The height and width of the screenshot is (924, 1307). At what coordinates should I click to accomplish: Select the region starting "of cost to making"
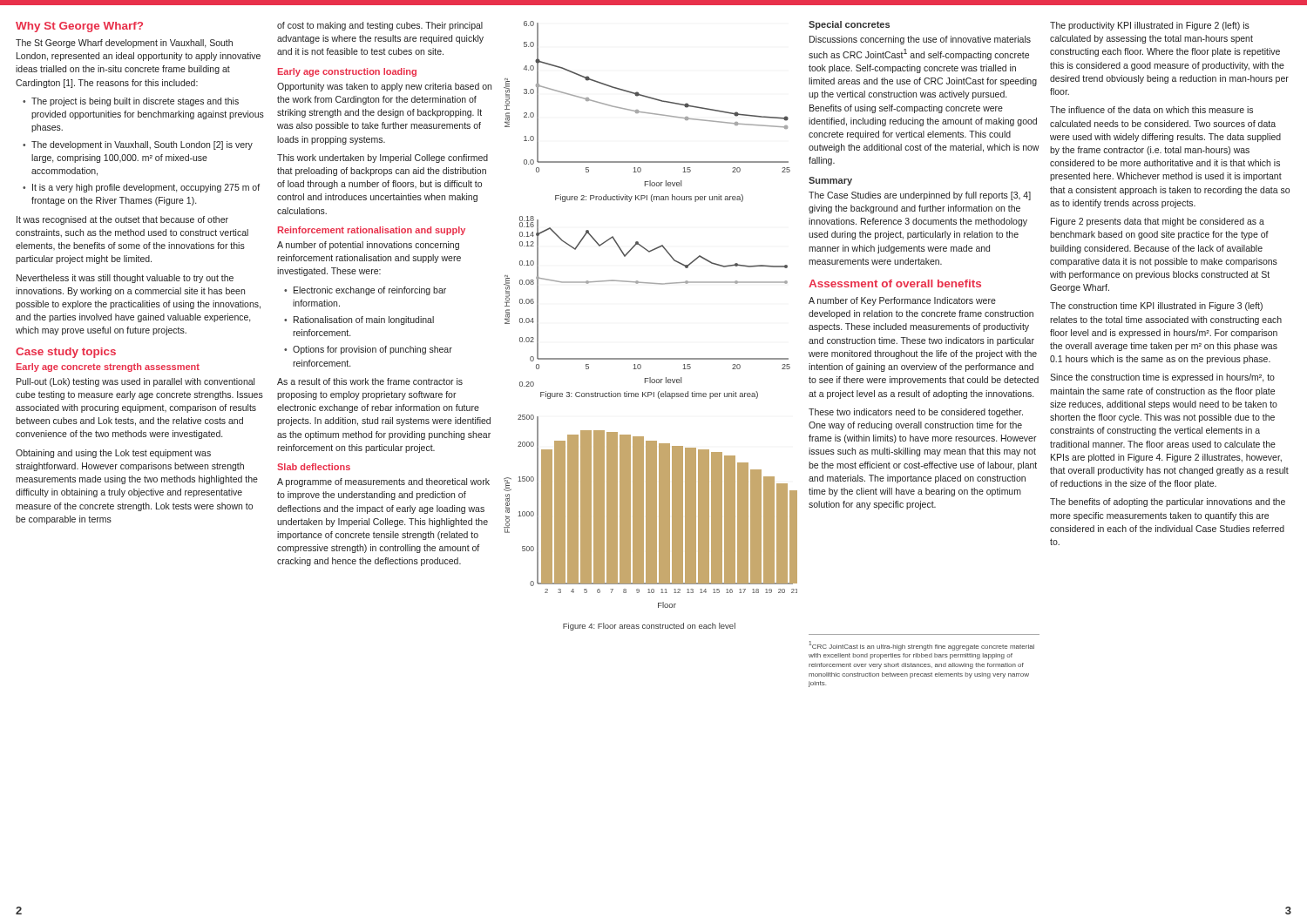click(x=385, y=39)
